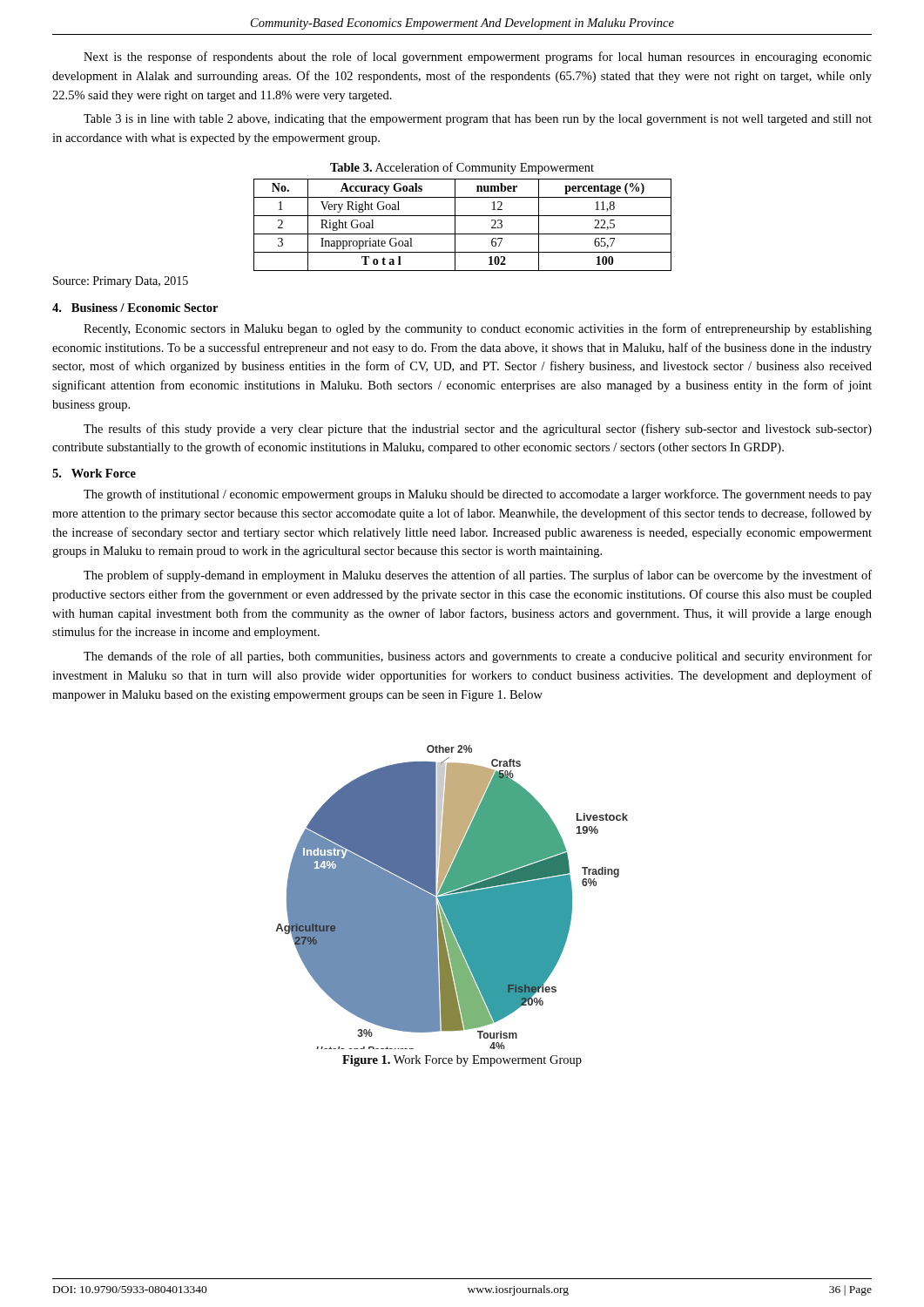The image size is (924, 1307).
Task: Find the text block with the text "Recently, Economic sectors"
Action: [462, 366]
